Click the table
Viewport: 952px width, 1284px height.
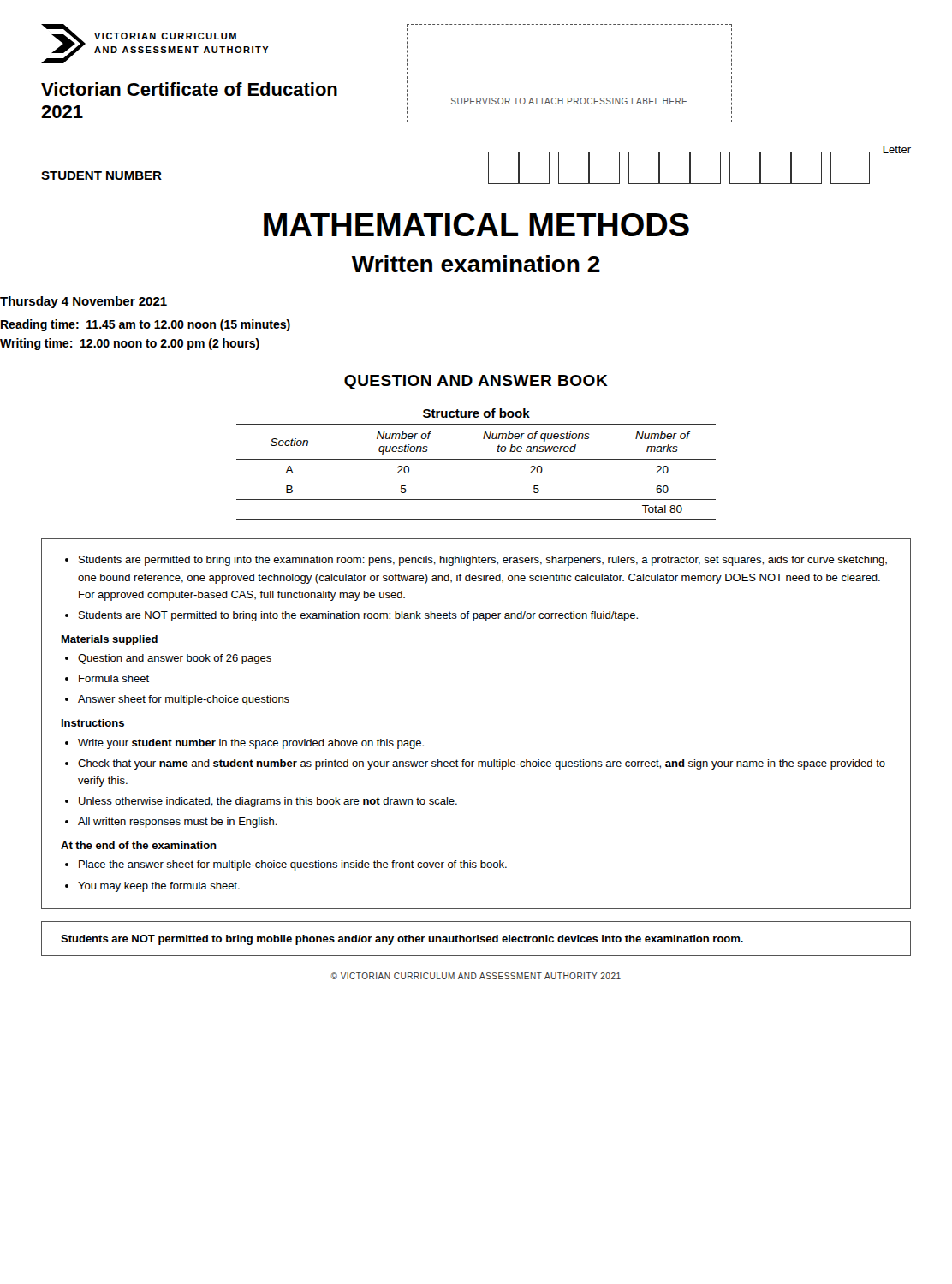476,472
